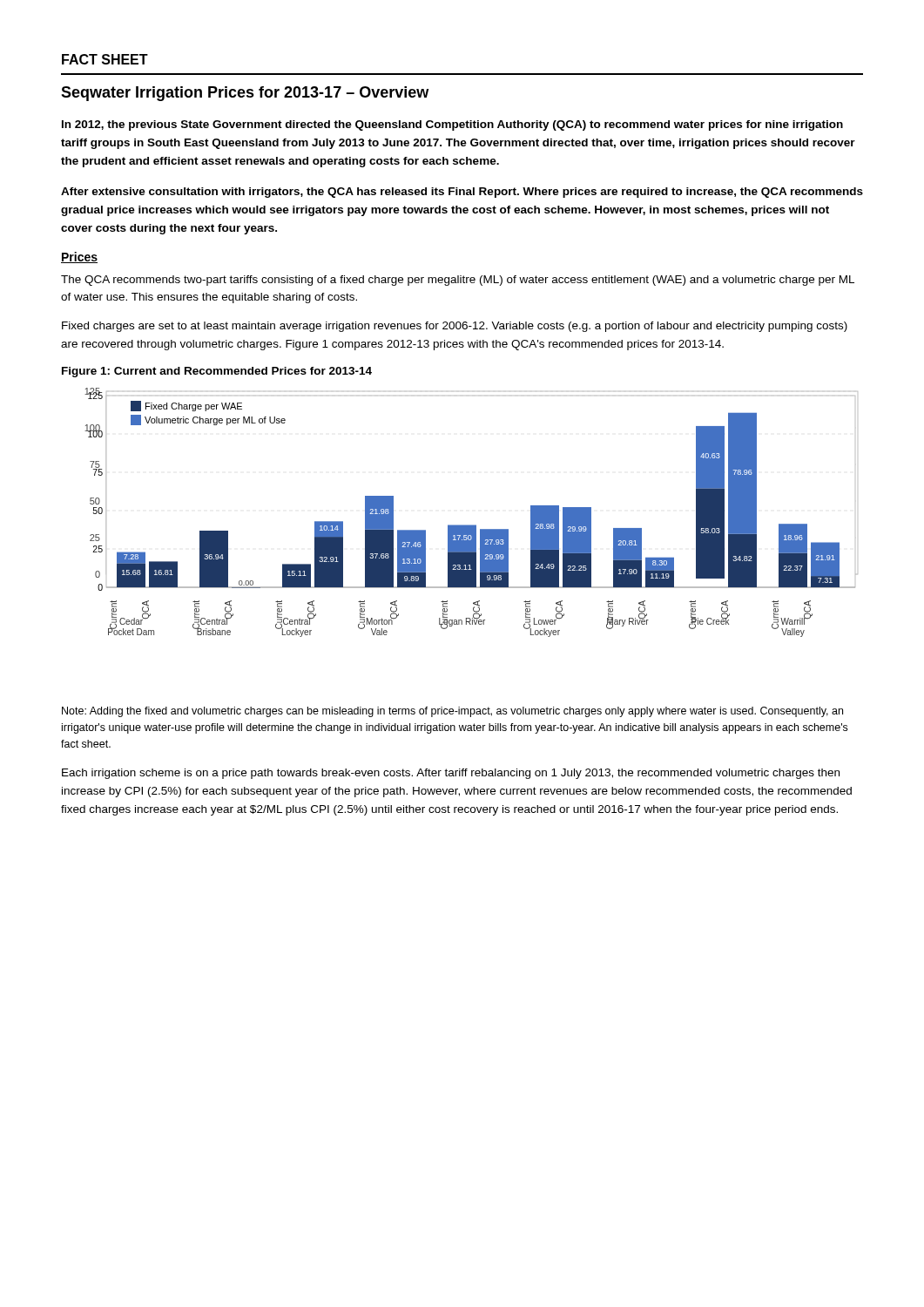Click where it says "FACT SHEET"
The width and height of the screenshot is (924, 1307).
coord(104,60)
